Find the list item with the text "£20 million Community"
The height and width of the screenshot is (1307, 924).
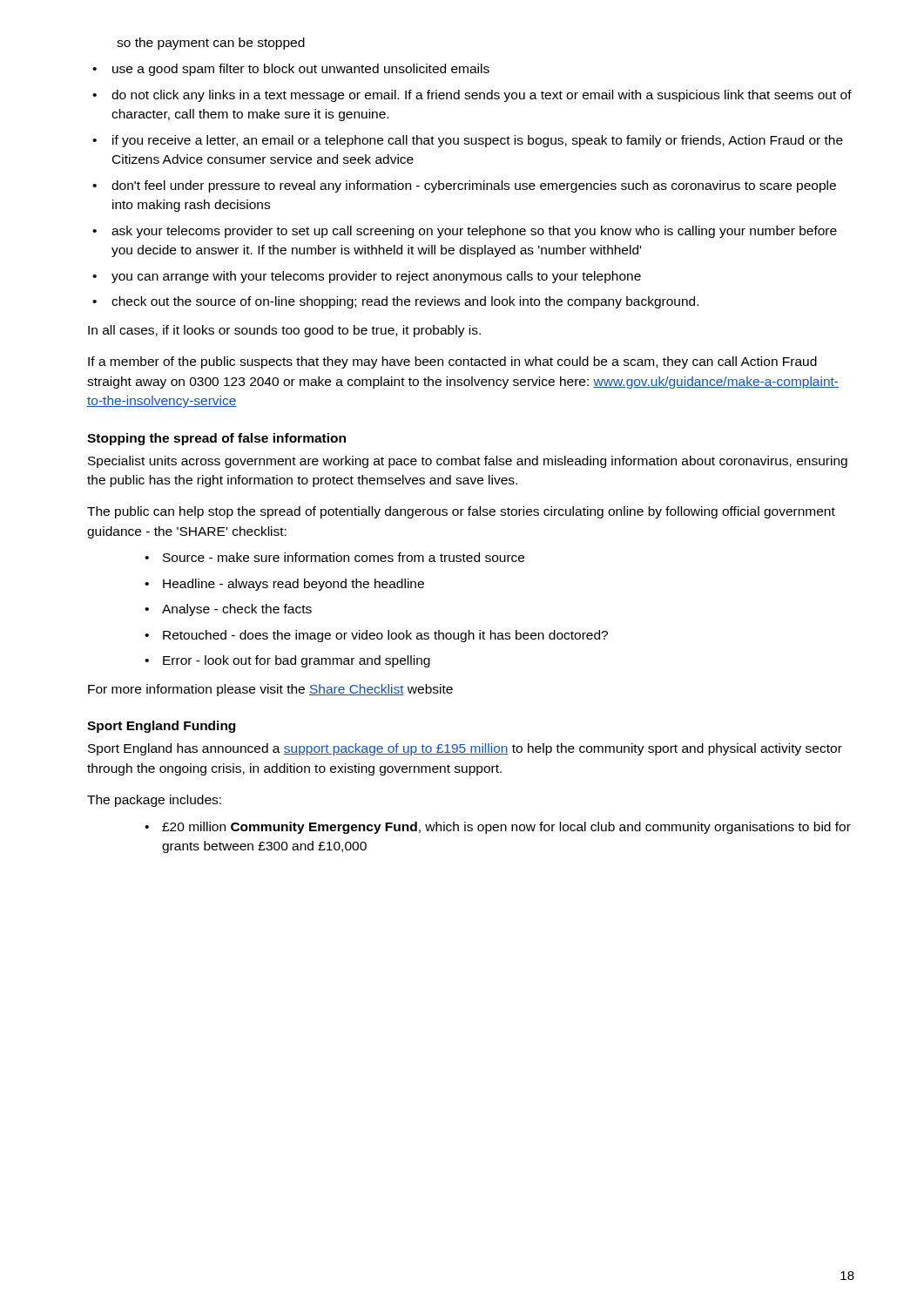497,837
